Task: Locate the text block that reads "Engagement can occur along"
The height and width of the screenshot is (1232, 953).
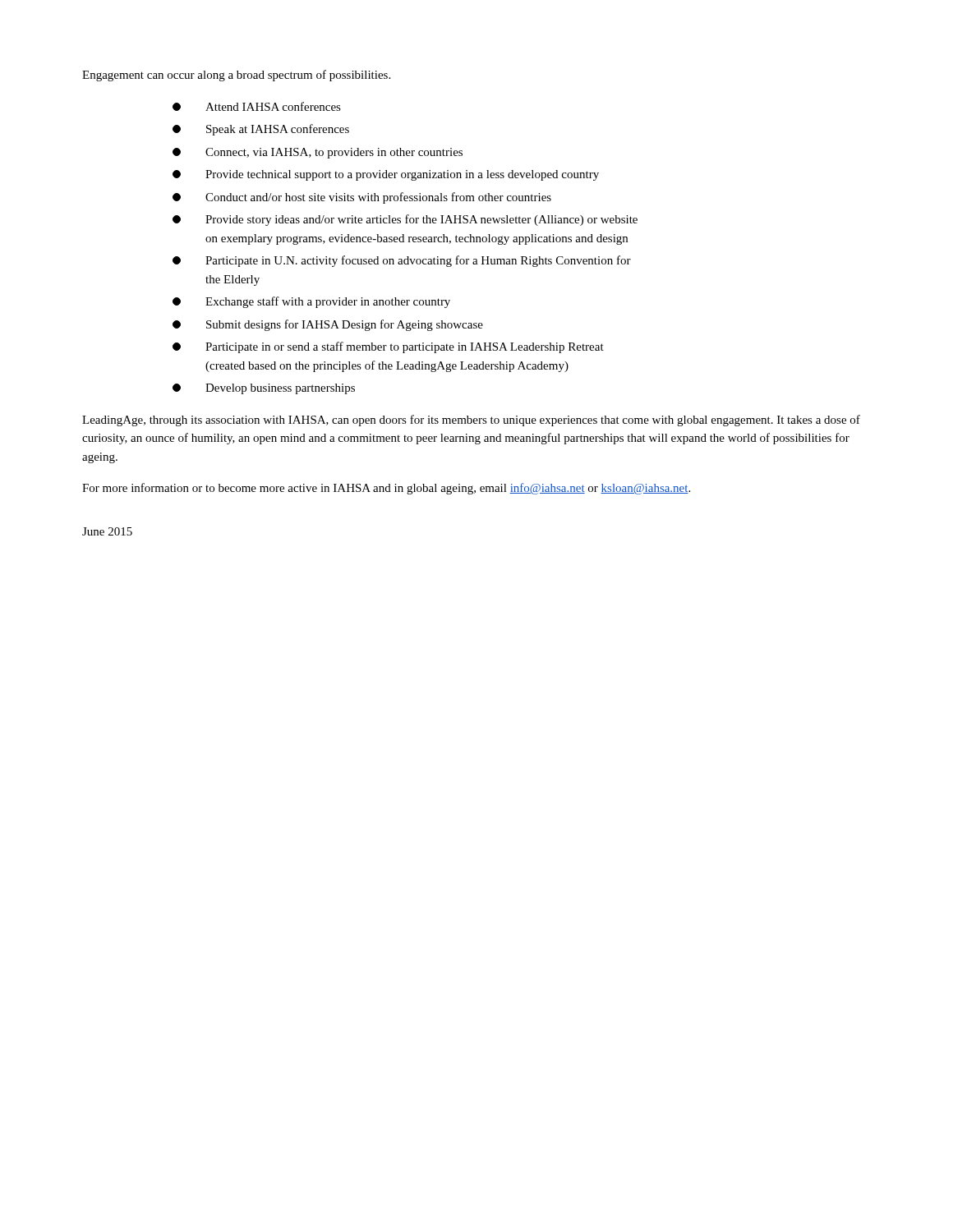Action: [237, 75]
